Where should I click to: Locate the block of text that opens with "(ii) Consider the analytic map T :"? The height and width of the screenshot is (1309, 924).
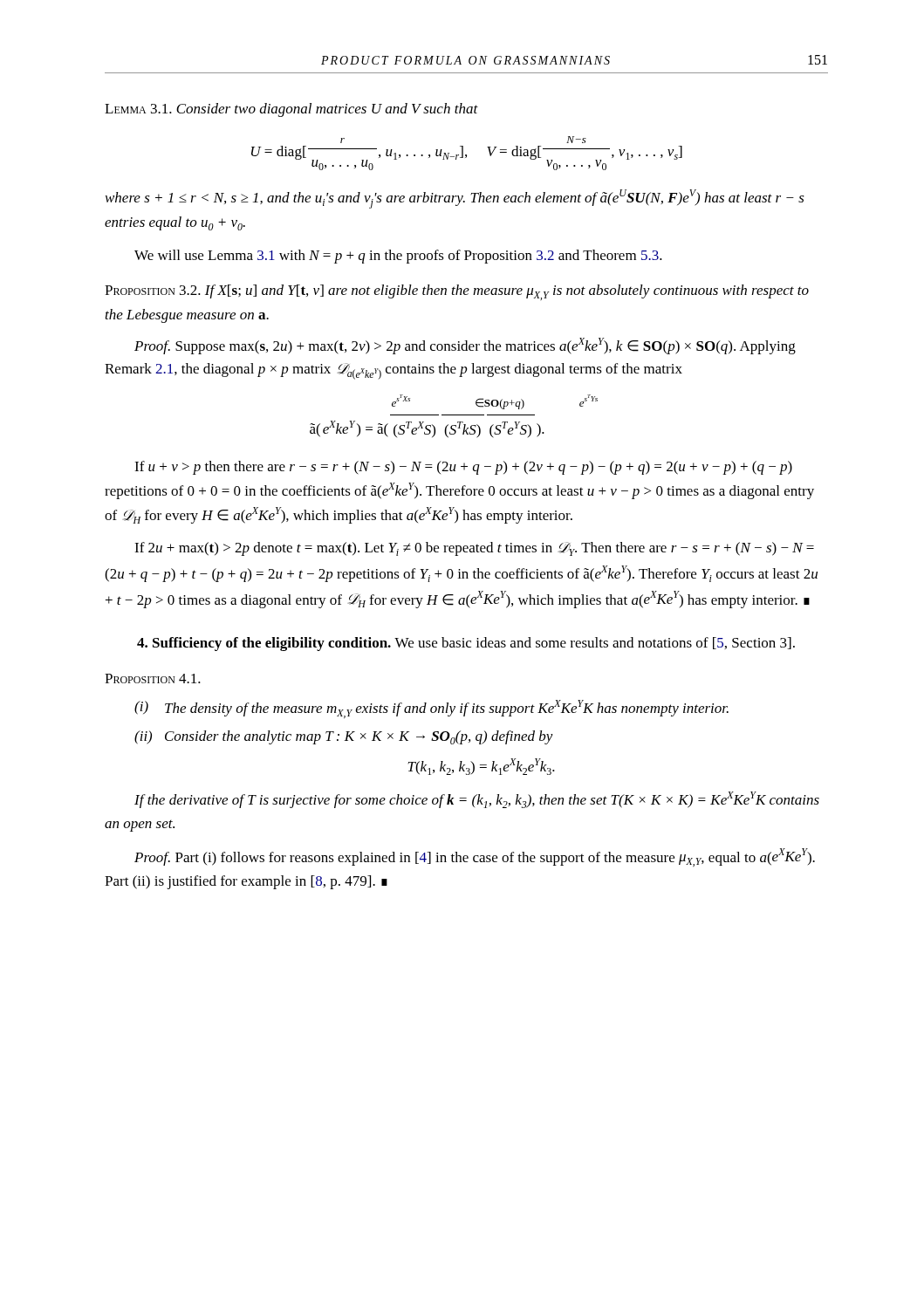click(481, 752)
